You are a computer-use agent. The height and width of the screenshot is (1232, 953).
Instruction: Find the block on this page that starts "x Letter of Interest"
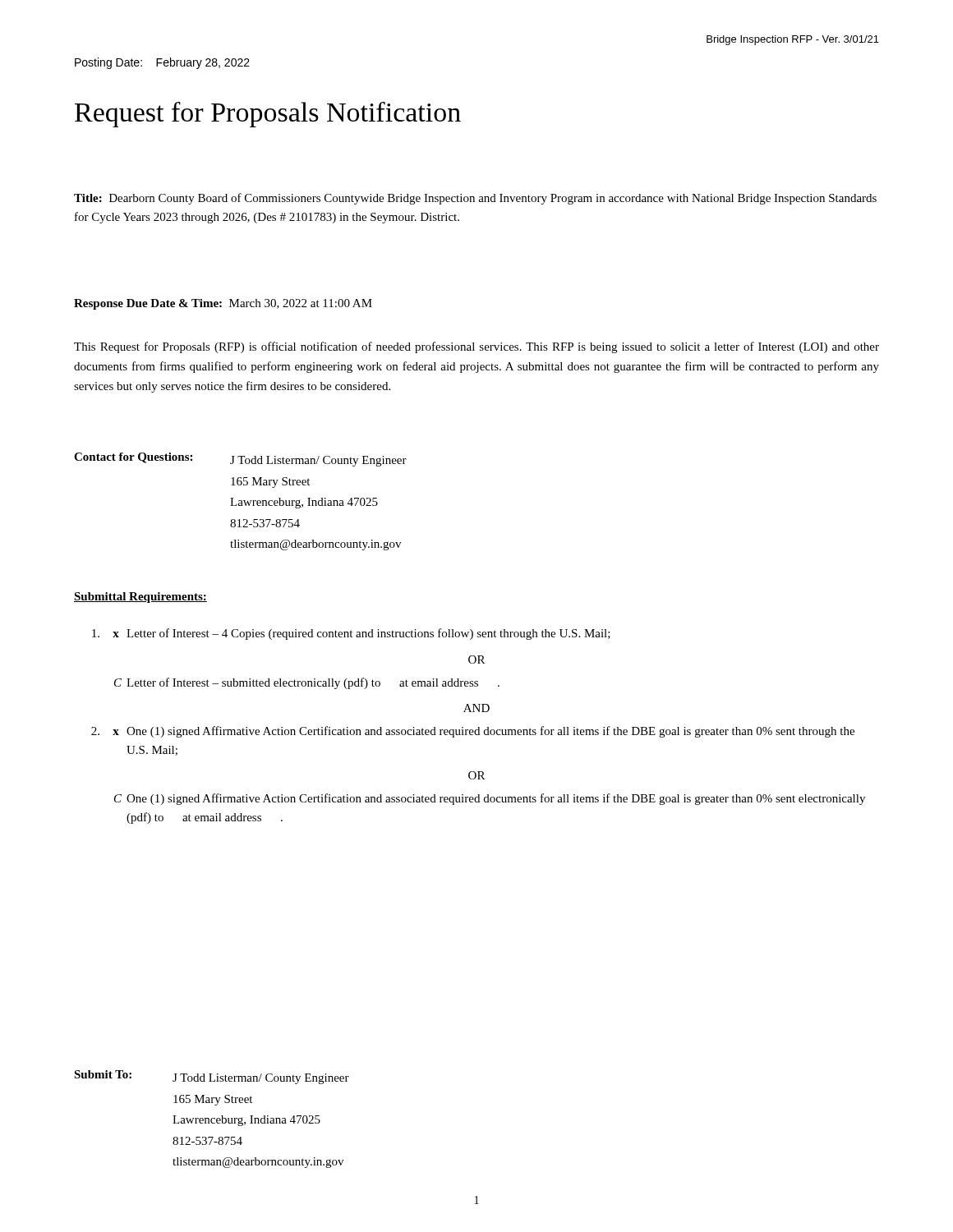coord(476,633)
